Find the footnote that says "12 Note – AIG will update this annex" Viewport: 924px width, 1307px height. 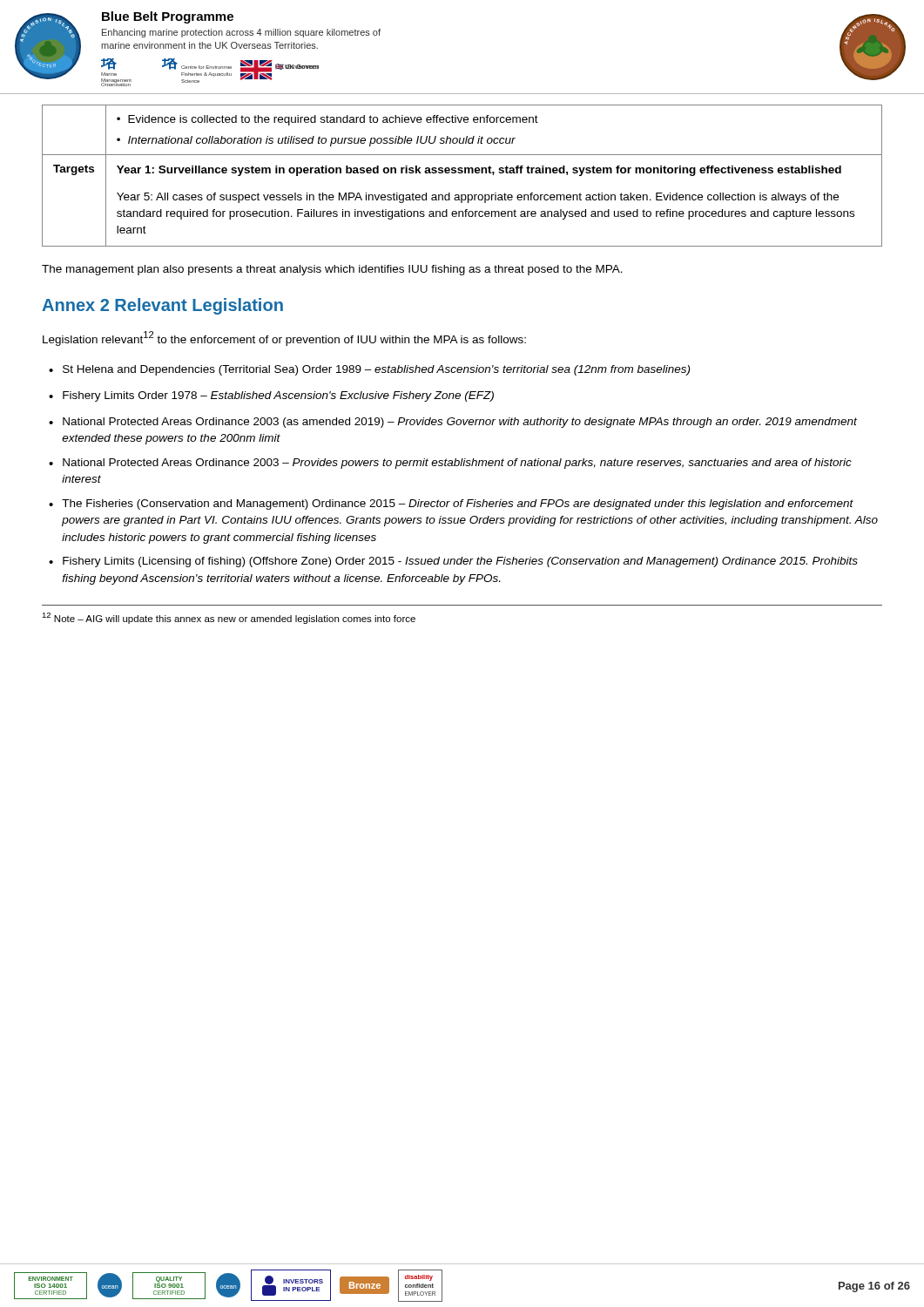[229, 616]
